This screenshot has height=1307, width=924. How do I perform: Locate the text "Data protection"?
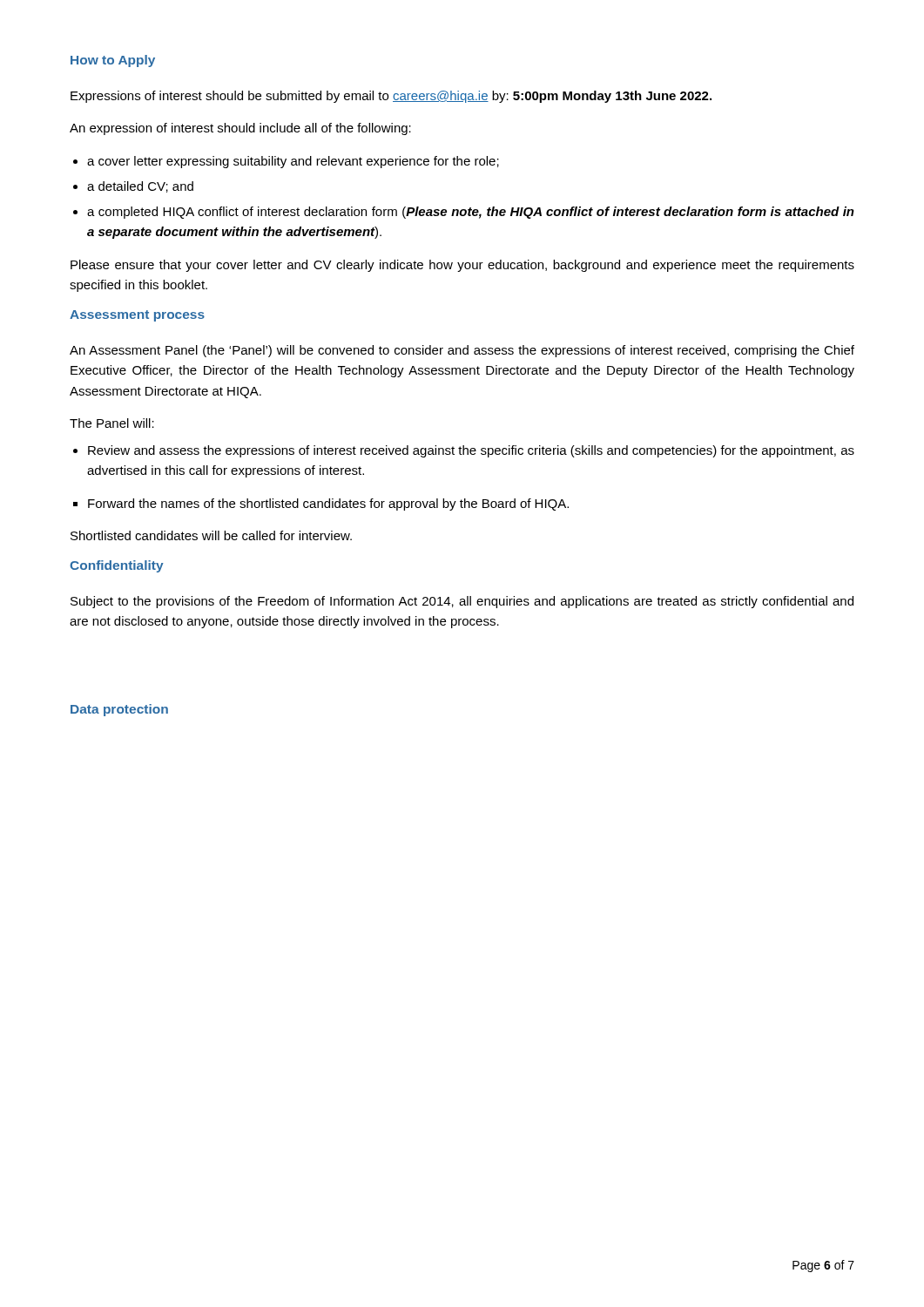[119, 708]
